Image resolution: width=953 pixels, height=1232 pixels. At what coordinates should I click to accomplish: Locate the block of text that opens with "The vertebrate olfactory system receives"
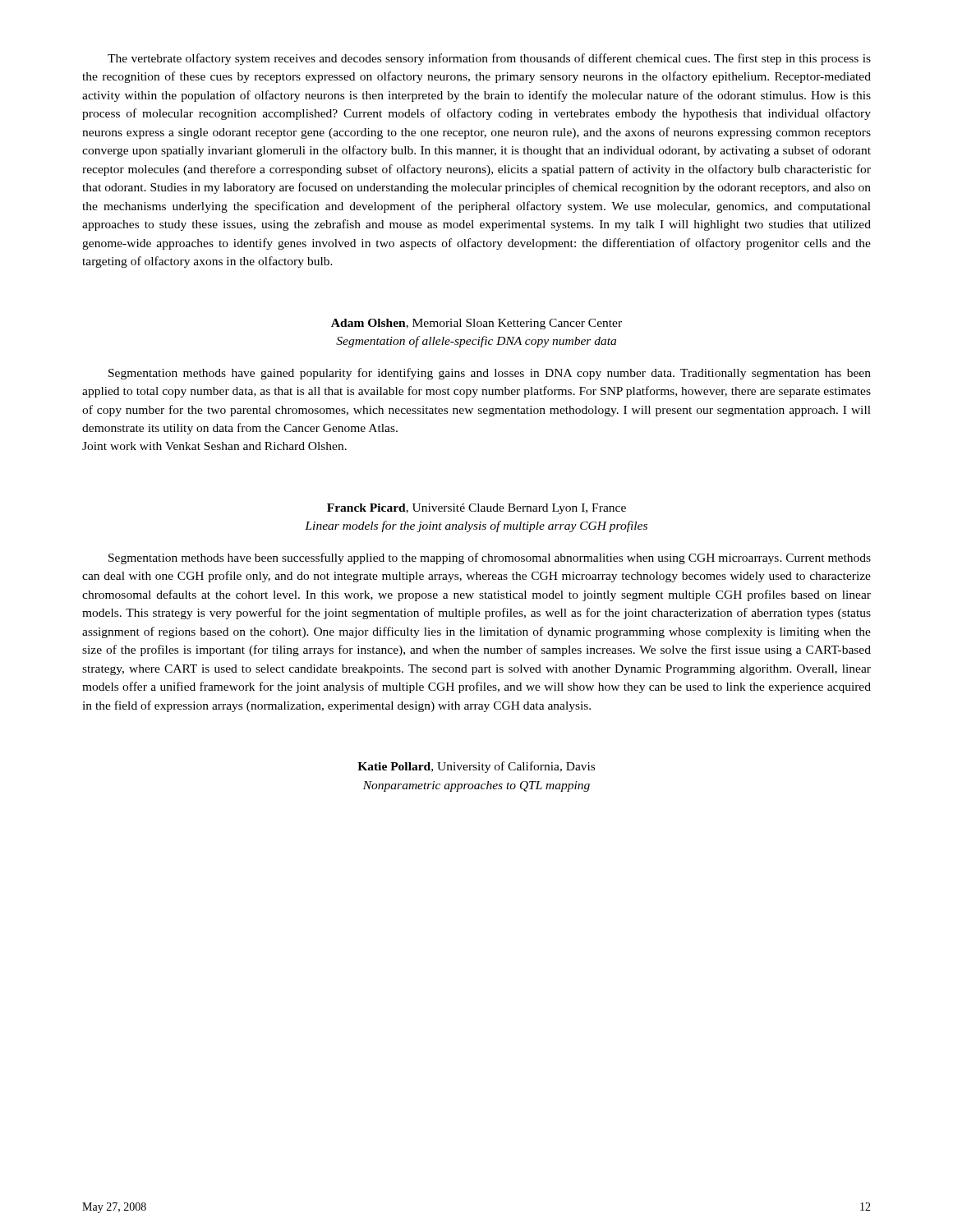[x=476, y=160]
